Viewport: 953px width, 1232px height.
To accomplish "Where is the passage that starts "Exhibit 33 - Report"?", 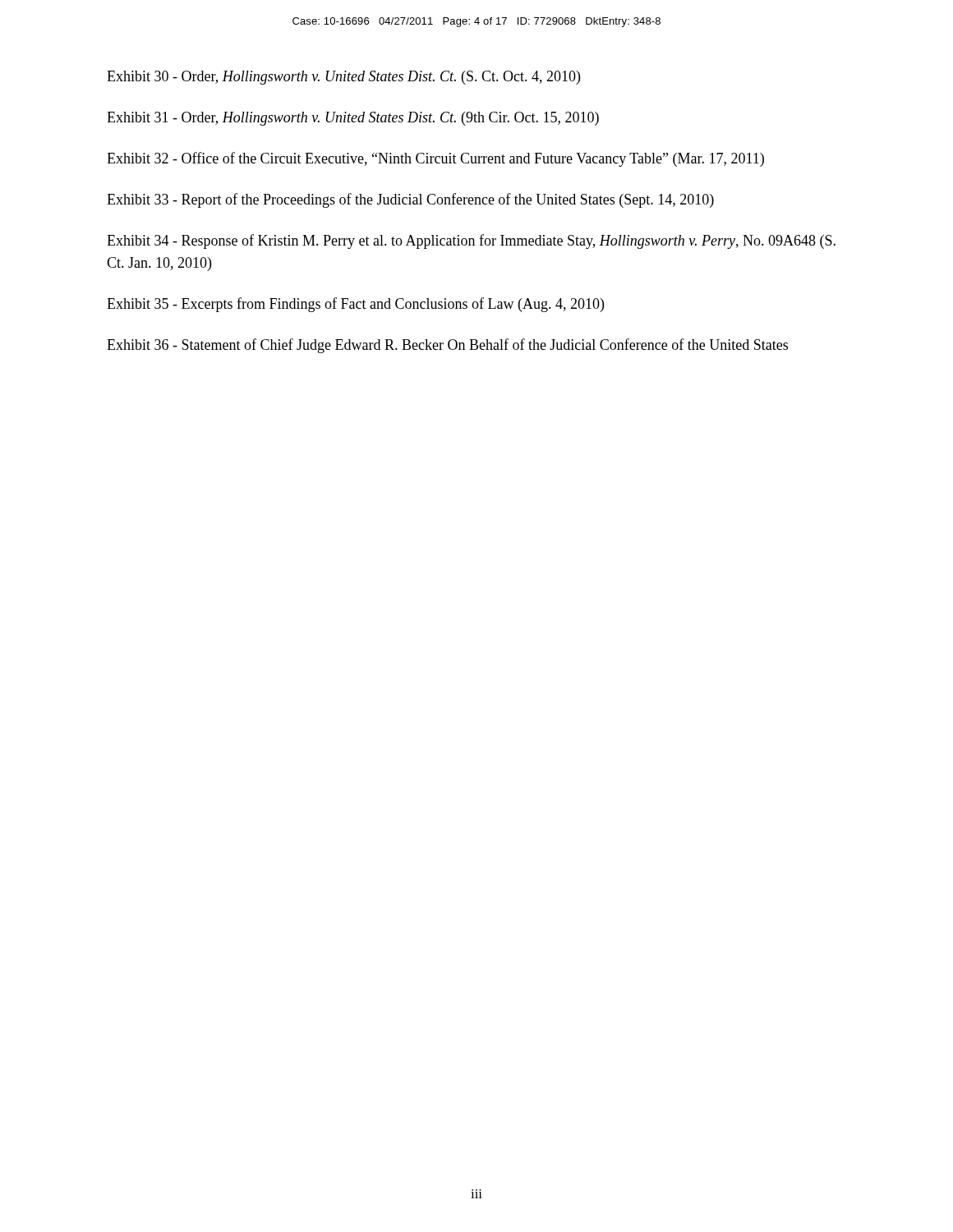I will [x=411, y=199].
